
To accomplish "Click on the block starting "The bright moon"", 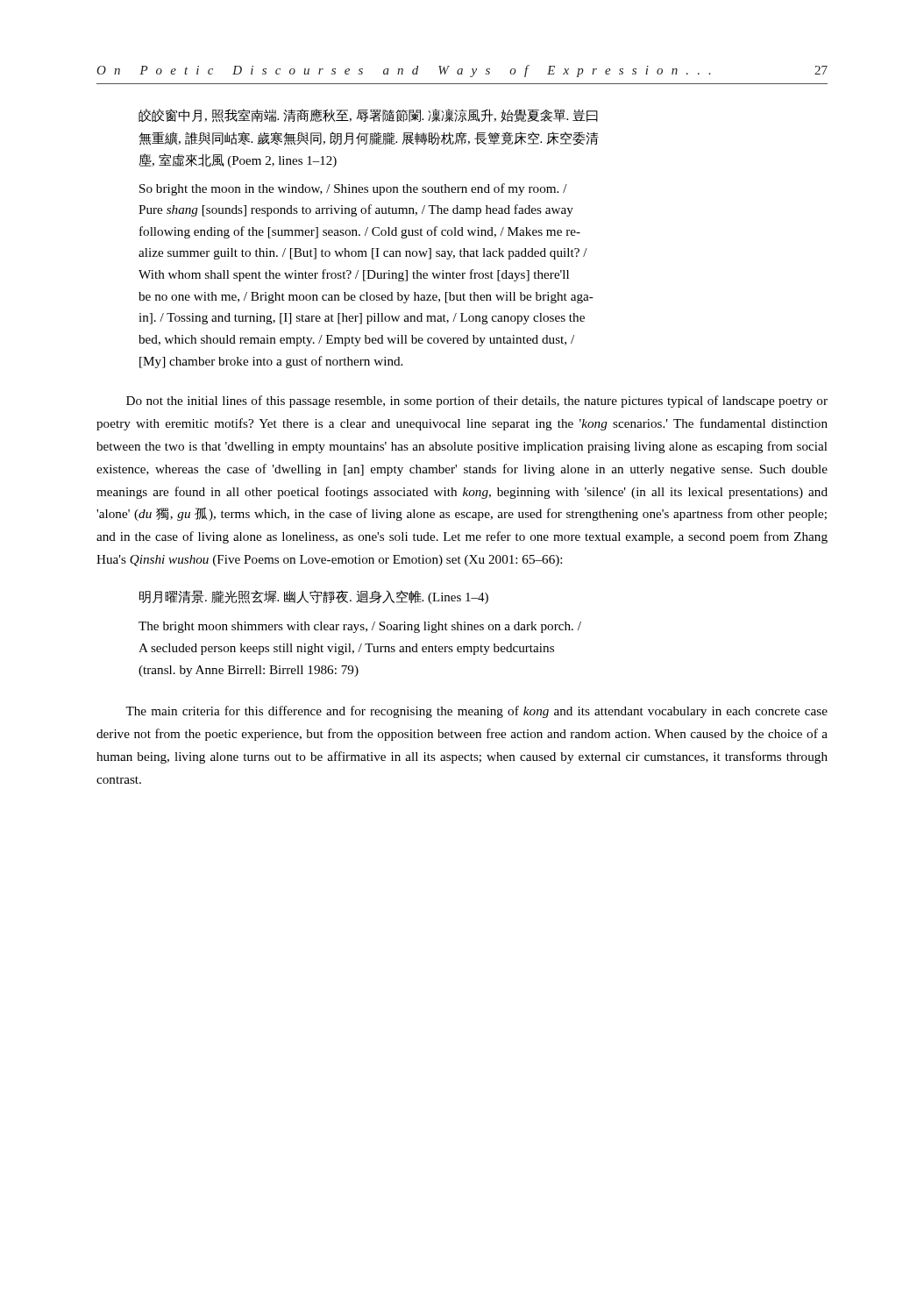I will pos(360,647).
